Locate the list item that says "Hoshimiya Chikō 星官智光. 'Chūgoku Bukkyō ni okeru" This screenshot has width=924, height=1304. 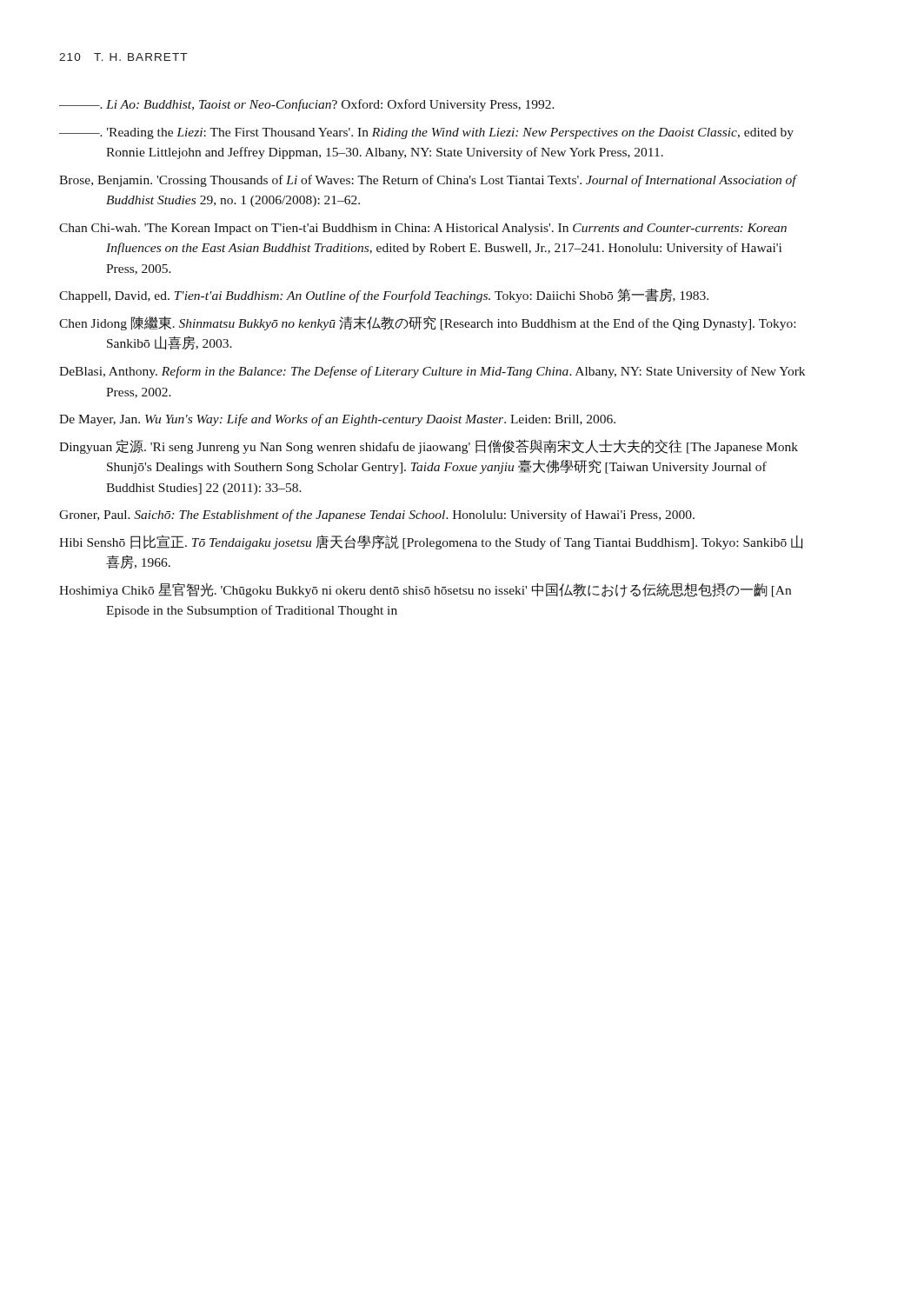tap(425, 600)
